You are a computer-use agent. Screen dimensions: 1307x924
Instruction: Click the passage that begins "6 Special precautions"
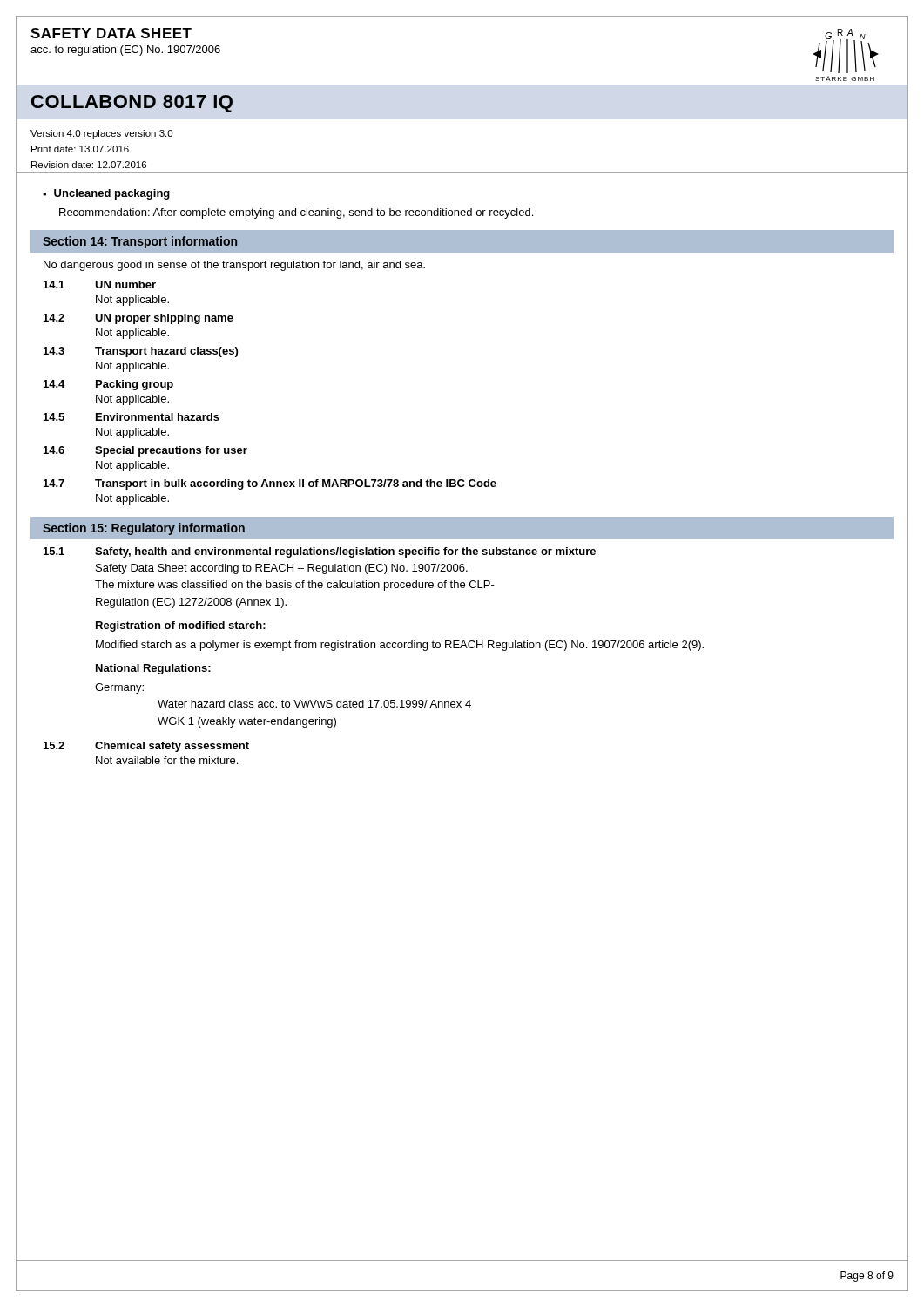145,451
